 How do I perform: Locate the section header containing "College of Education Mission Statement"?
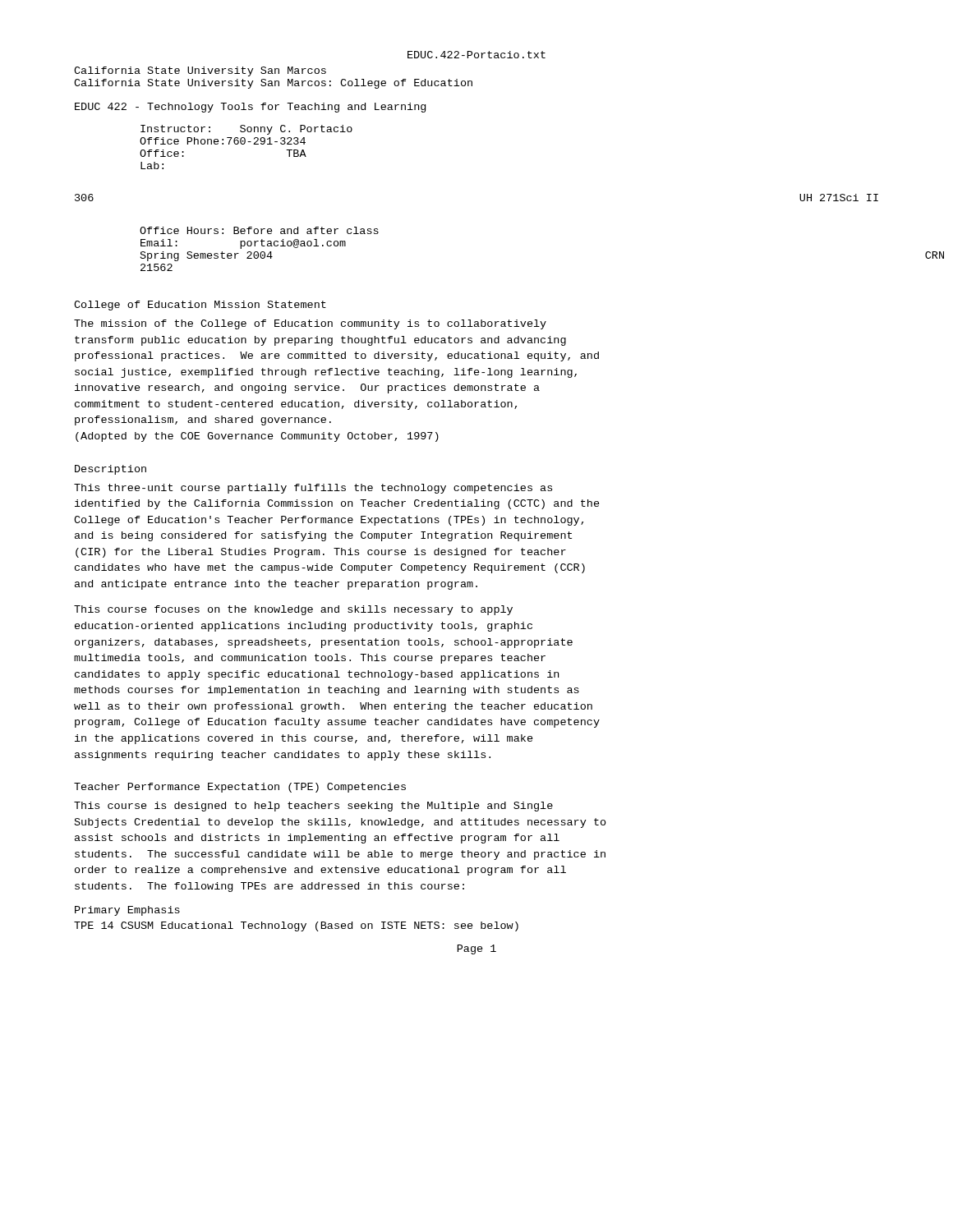[200, 305]
